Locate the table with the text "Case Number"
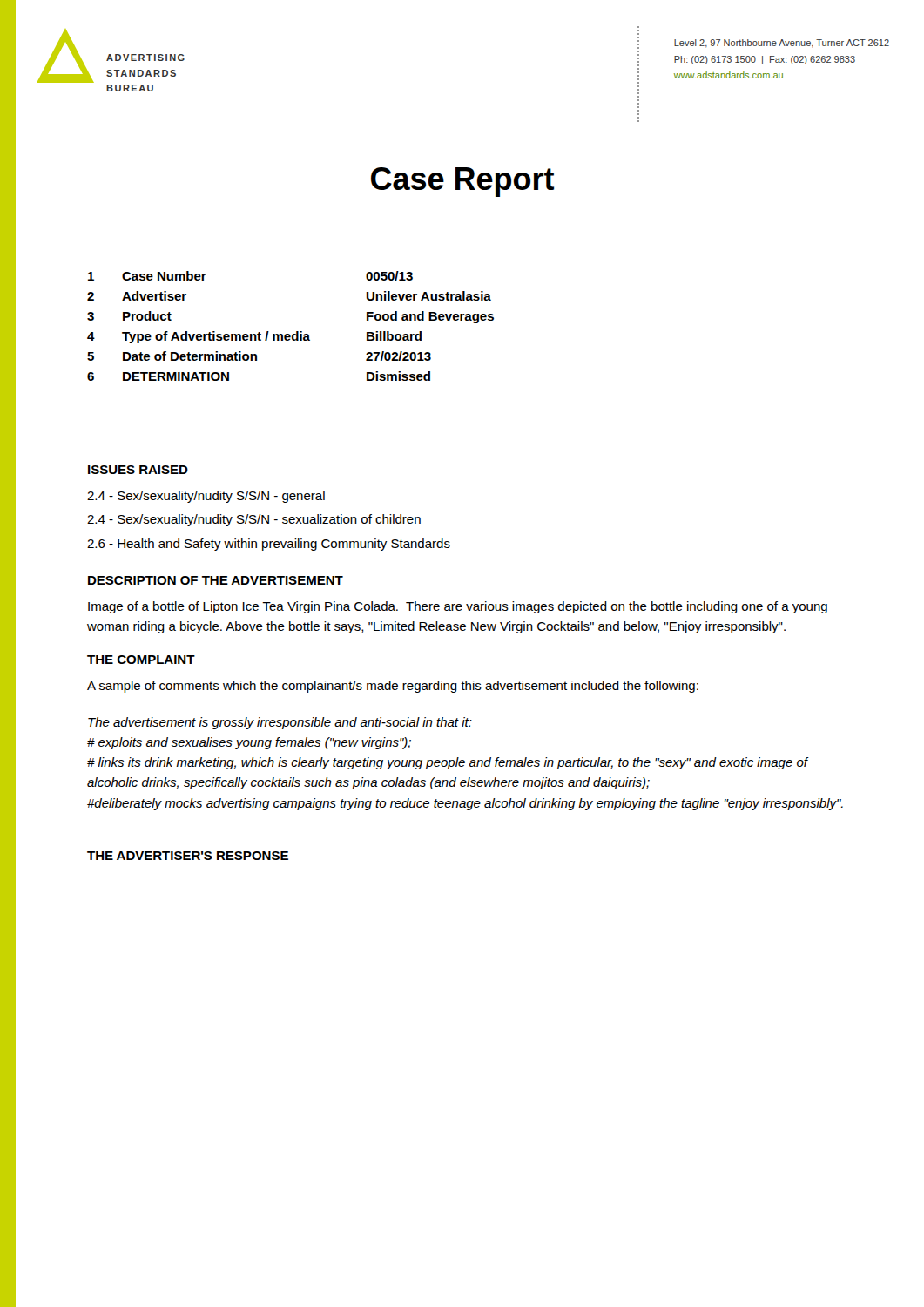Viewport: 924px width, 1307px height. pyautogui.click(x=462, y=326)
